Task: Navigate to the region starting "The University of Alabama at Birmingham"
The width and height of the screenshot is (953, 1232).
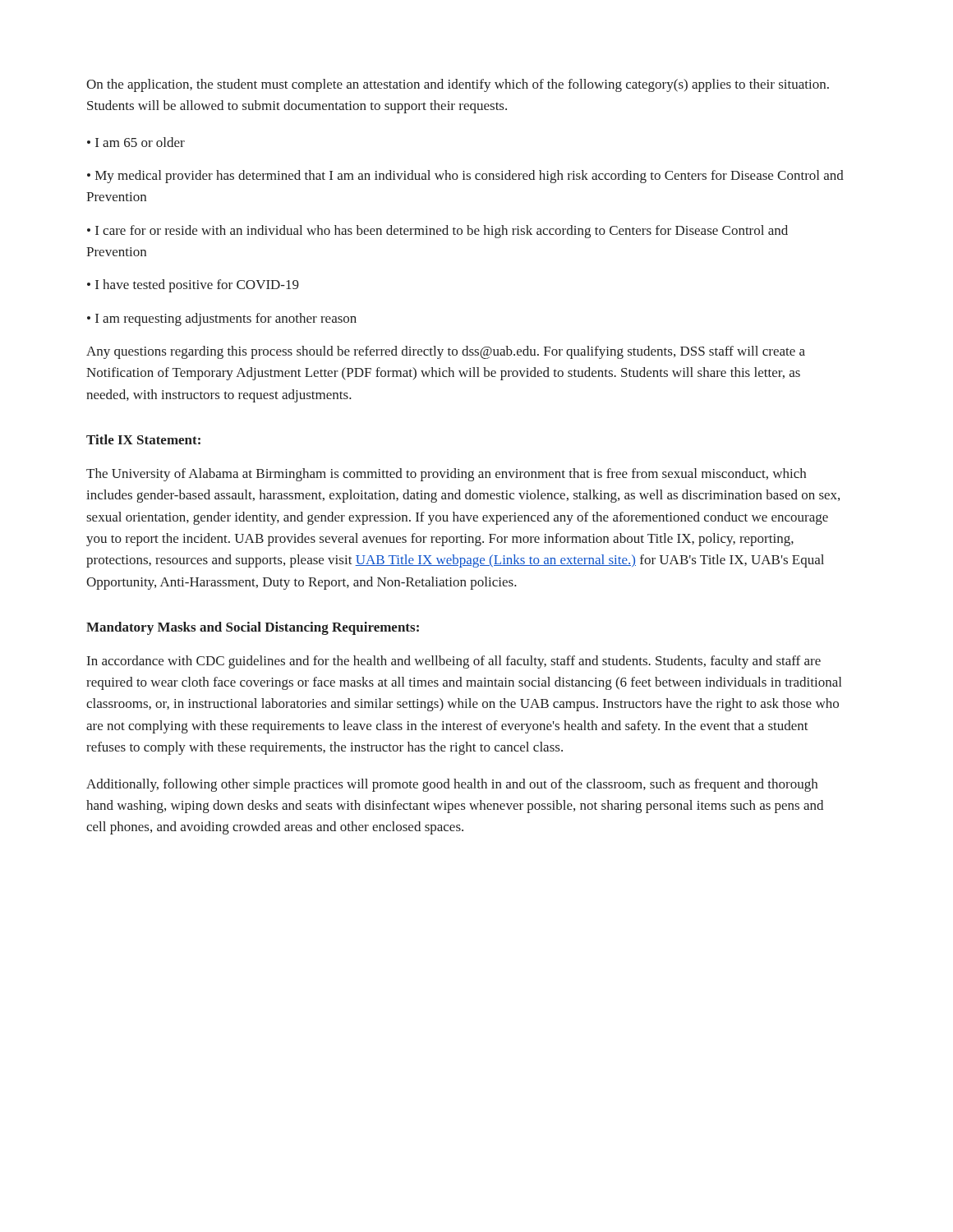Action: click(463, 527)
